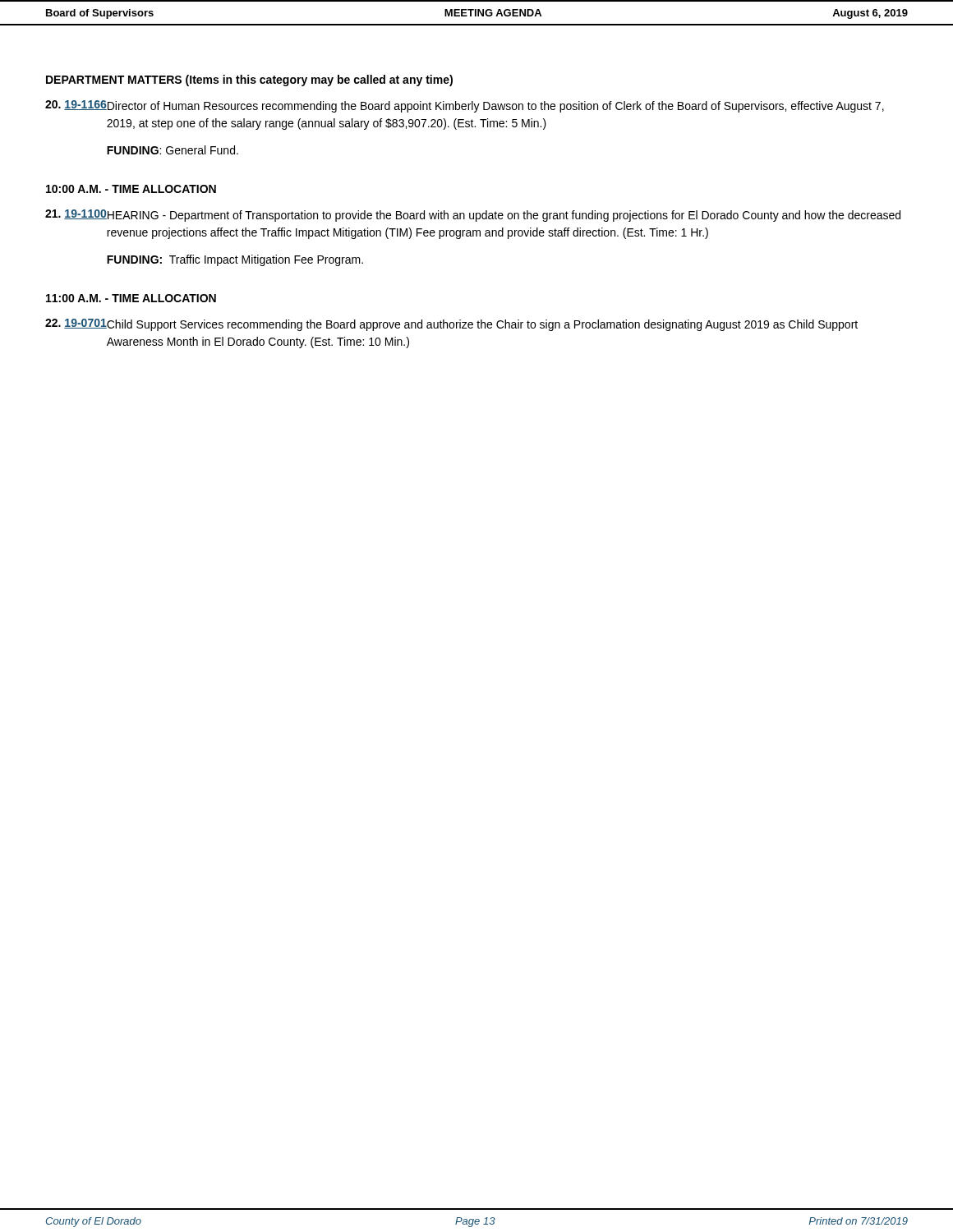Point to the section header beginning "DEPARTMENT MATTERS (Items in this category may"
This screenshot has width=953, height=1232.
pos(249,80)
